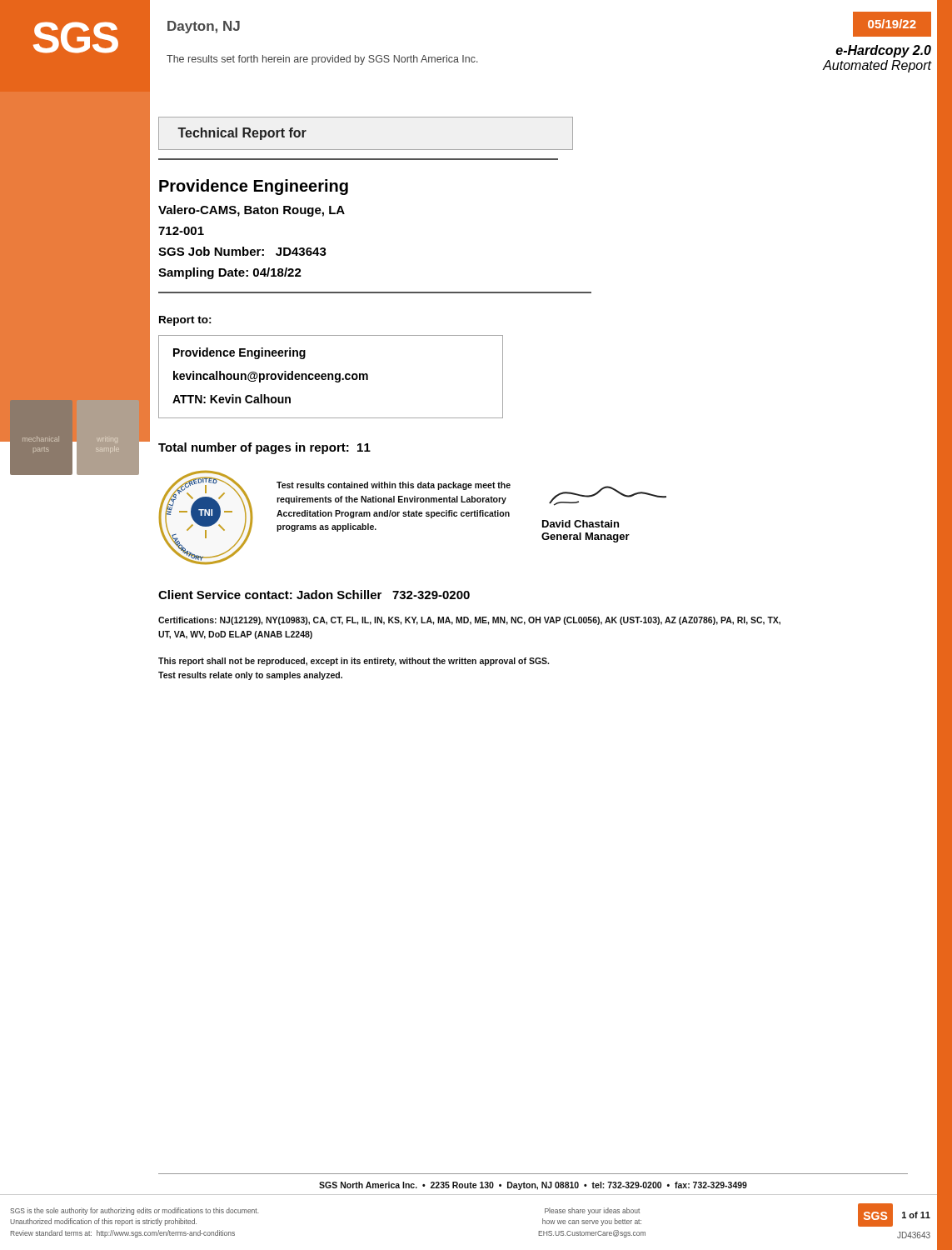The image size is (952, 1250).
Task: Click the passage that begins "The results set forth herein are provided by"
Action: tap(323, 59)
